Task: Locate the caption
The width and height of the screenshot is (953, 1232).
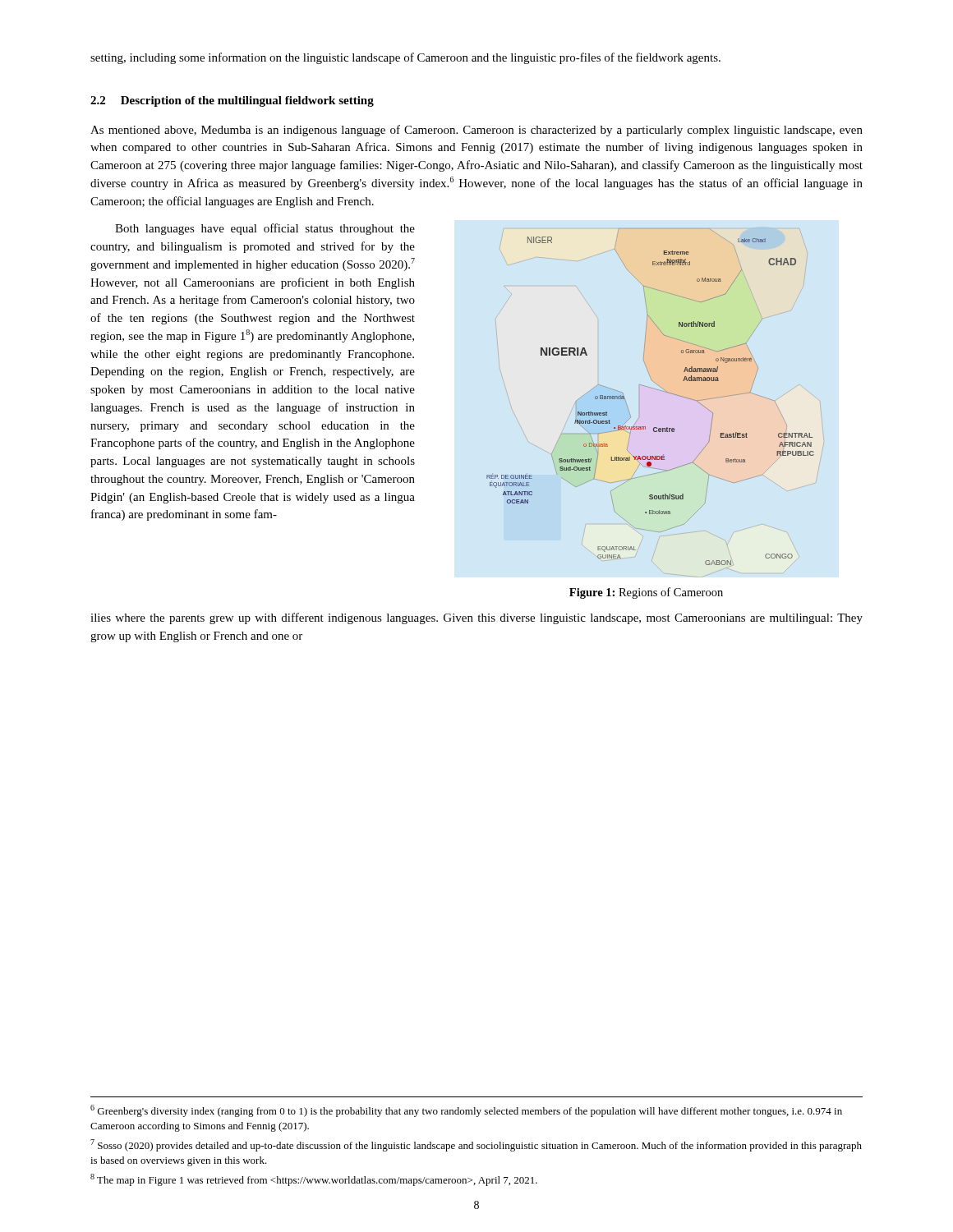Action: point(646,592)
